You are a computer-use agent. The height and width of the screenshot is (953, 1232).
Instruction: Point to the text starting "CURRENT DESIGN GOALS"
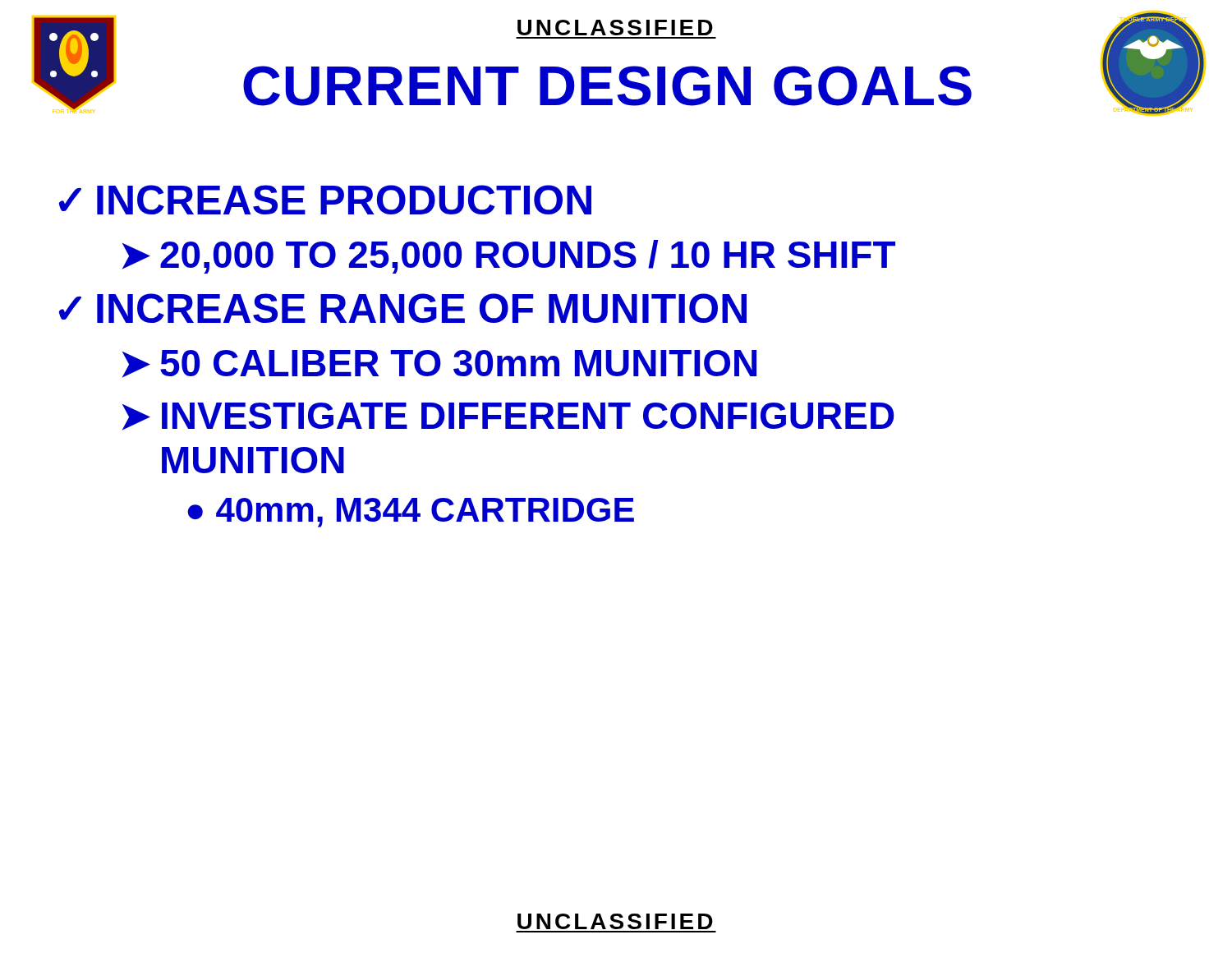pyautogui.click(x=608, y=85)
